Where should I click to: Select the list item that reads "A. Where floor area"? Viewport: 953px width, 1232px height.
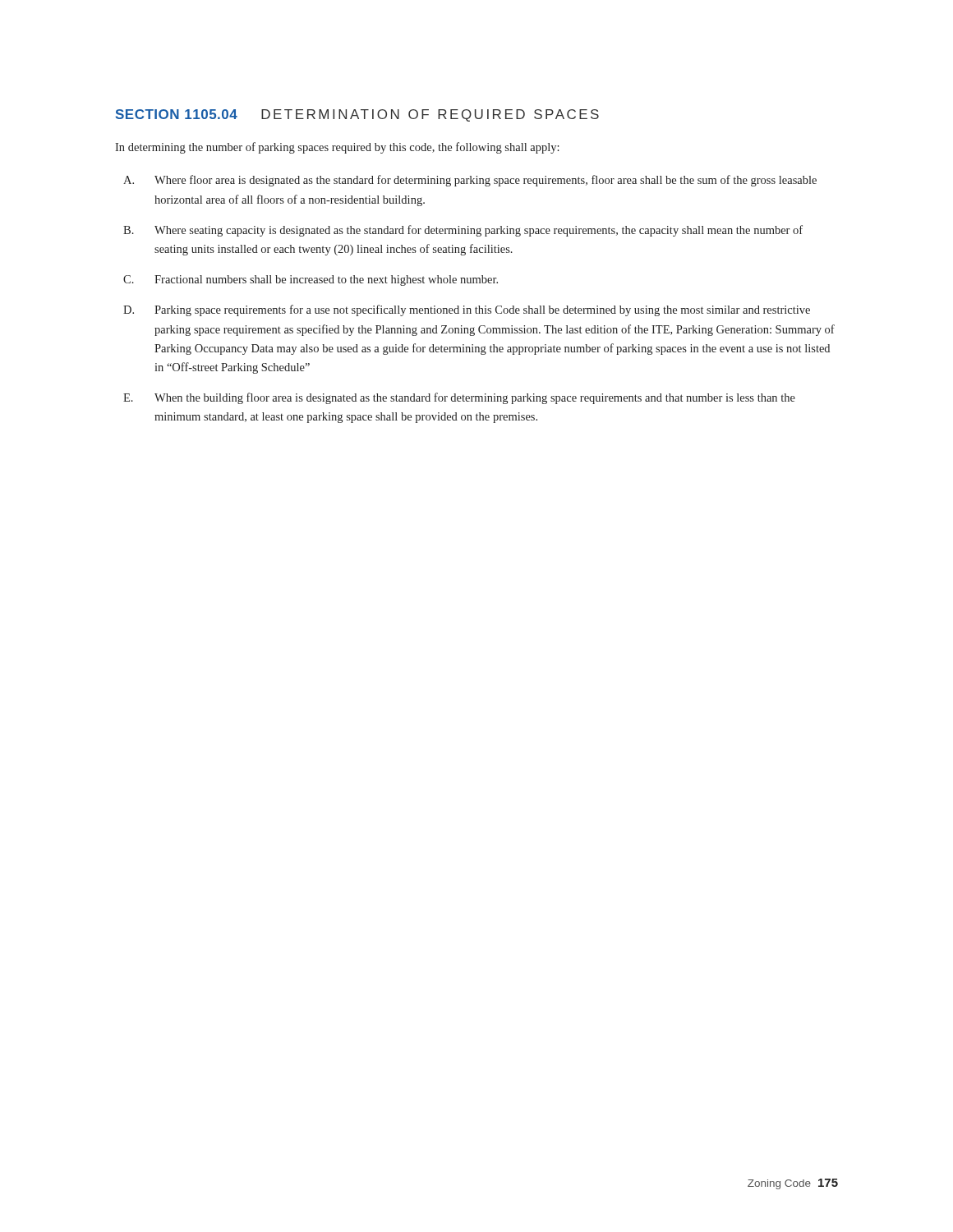coord(481,190)
